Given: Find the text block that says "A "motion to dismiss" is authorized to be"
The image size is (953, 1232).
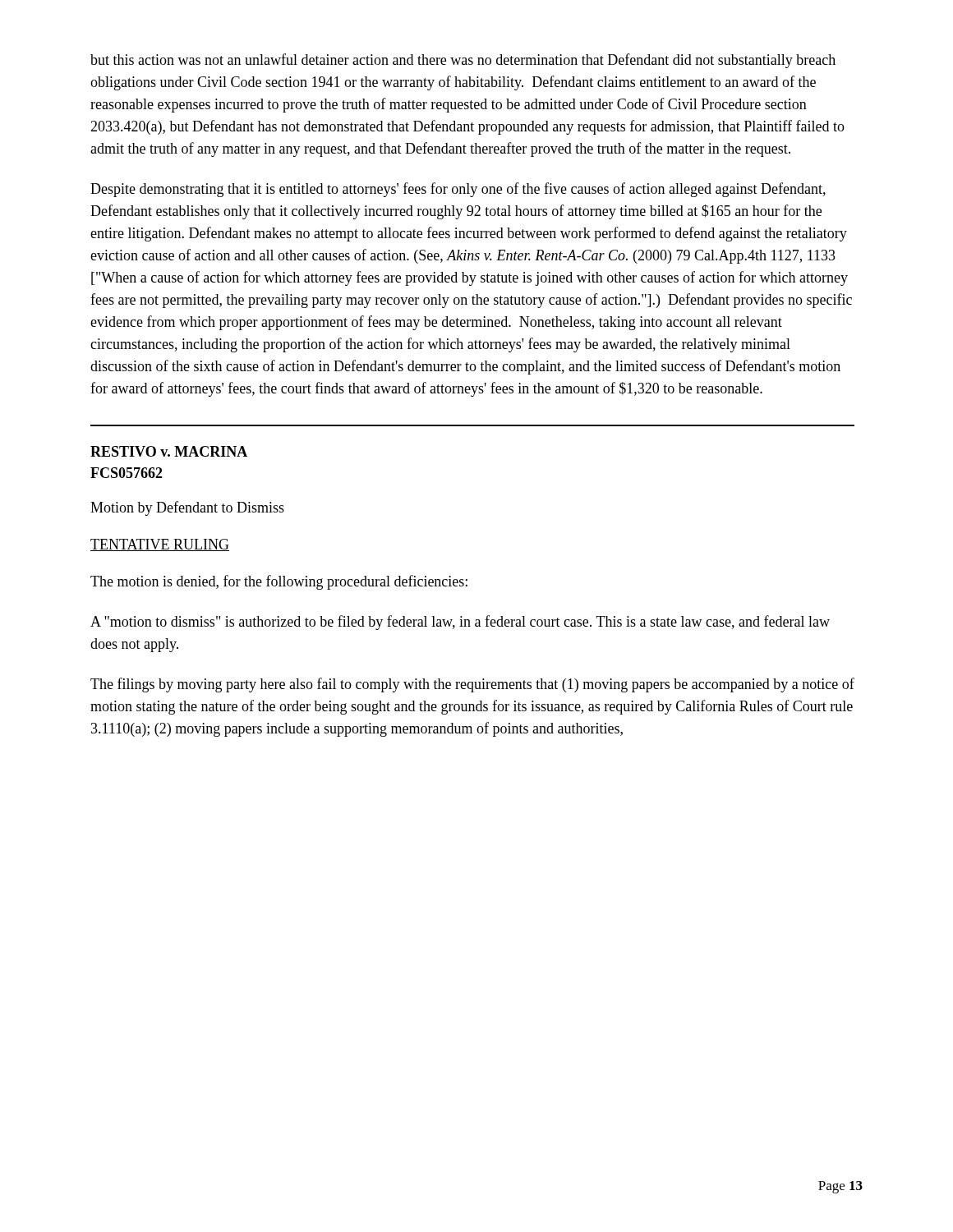Looking at the screenshot, I should pyautogui.click(x=460, y=633).
